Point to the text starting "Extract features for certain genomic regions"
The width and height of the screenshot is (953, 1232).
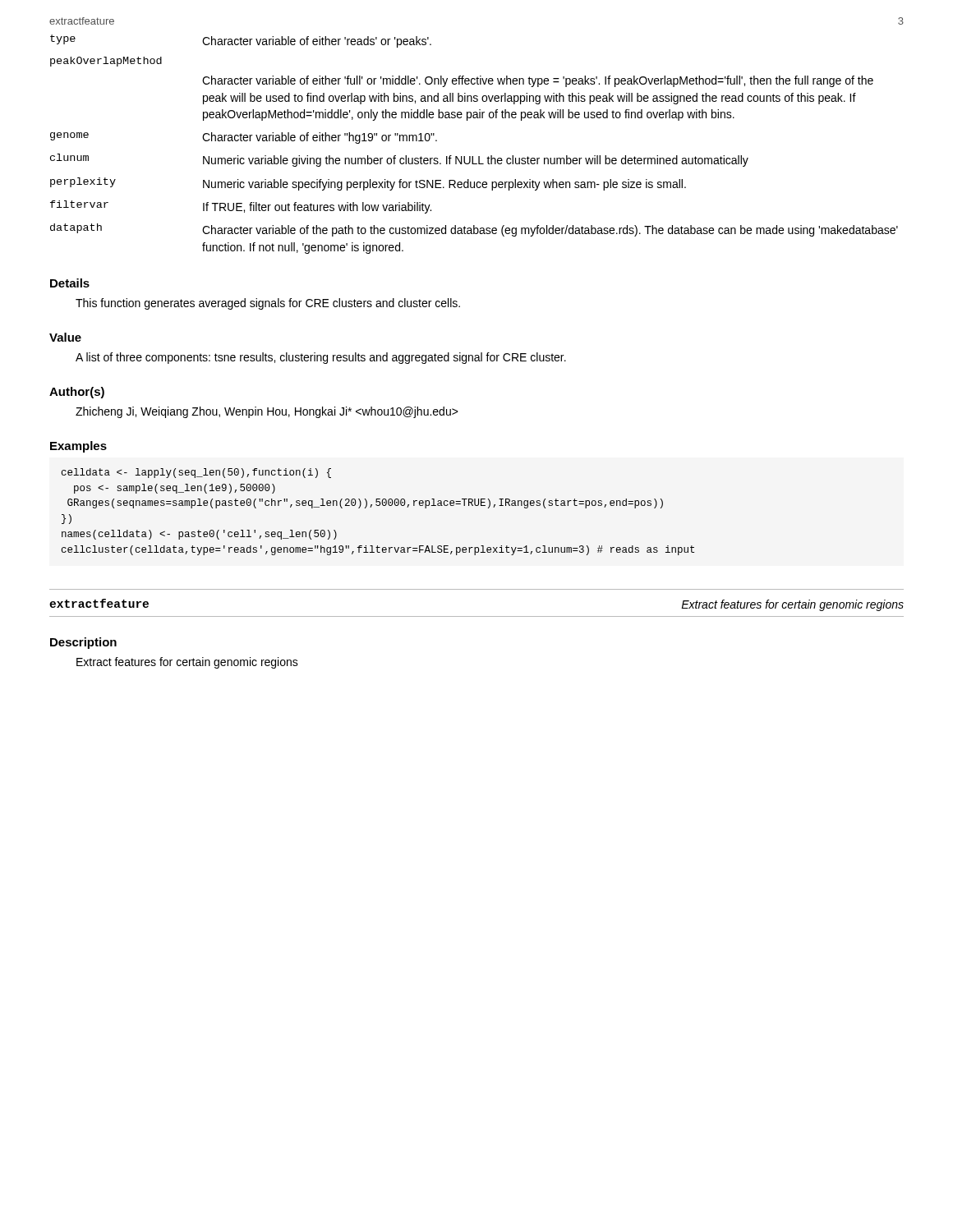187,662
